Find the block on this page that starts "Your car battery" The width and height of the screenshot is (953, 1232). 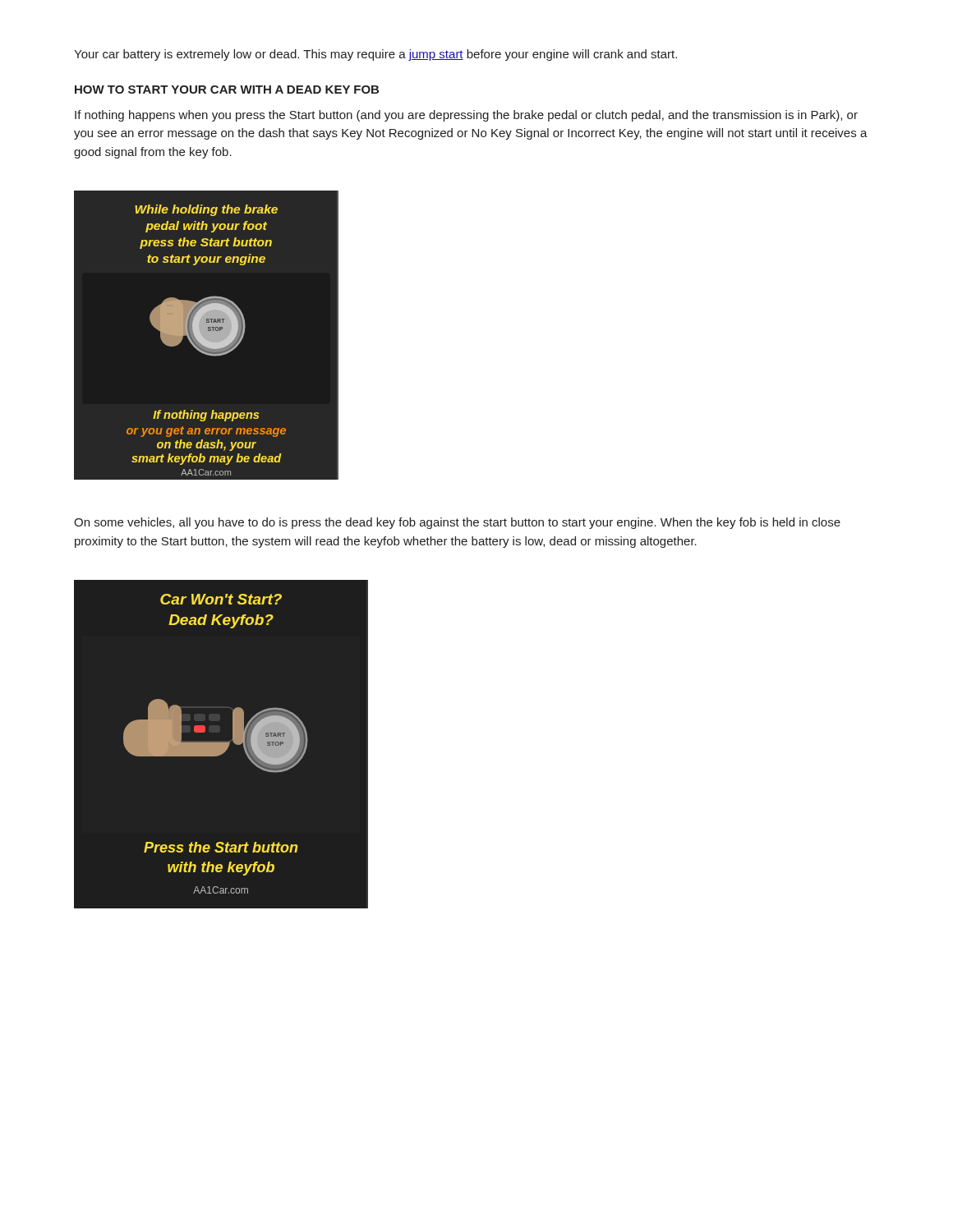click(x=376, y=54)
